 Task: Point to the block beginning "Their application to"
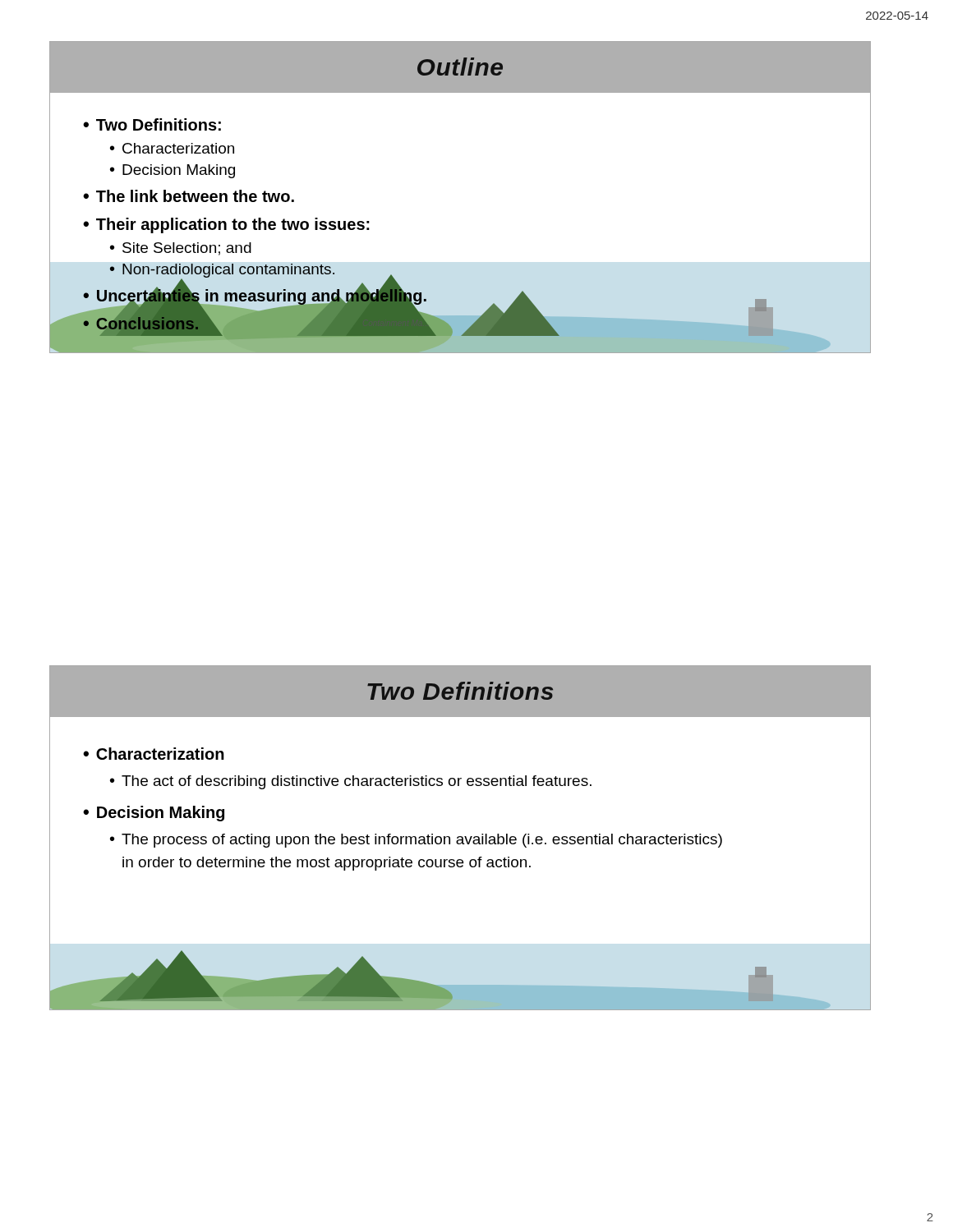(x=233, y=225)
